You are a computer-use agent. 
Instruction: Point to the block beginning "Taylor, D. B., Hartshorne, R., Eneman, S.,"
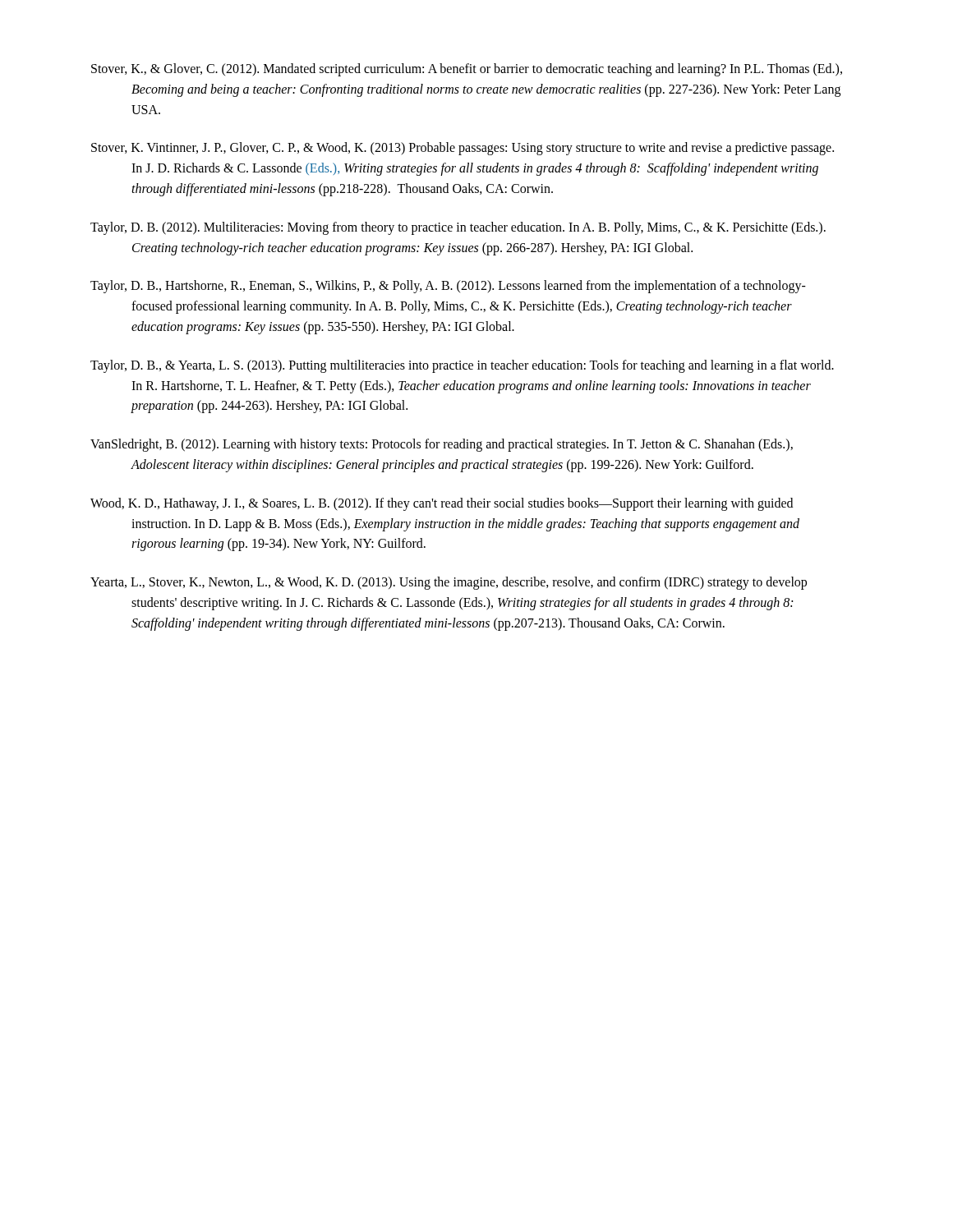448,306
